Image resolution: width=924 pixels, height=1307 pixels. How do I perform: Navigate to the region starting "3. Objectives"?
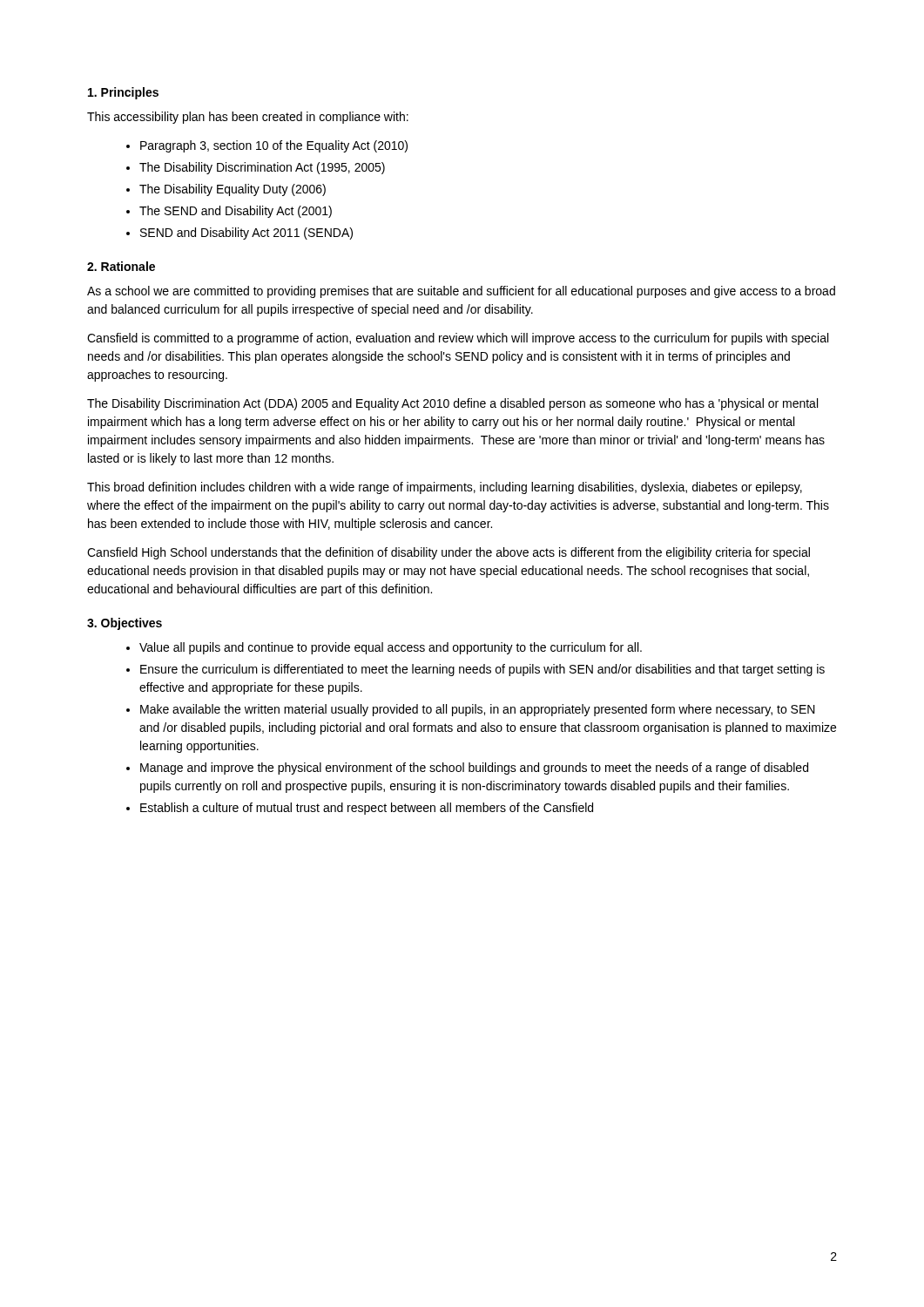(x=125, y=623)
